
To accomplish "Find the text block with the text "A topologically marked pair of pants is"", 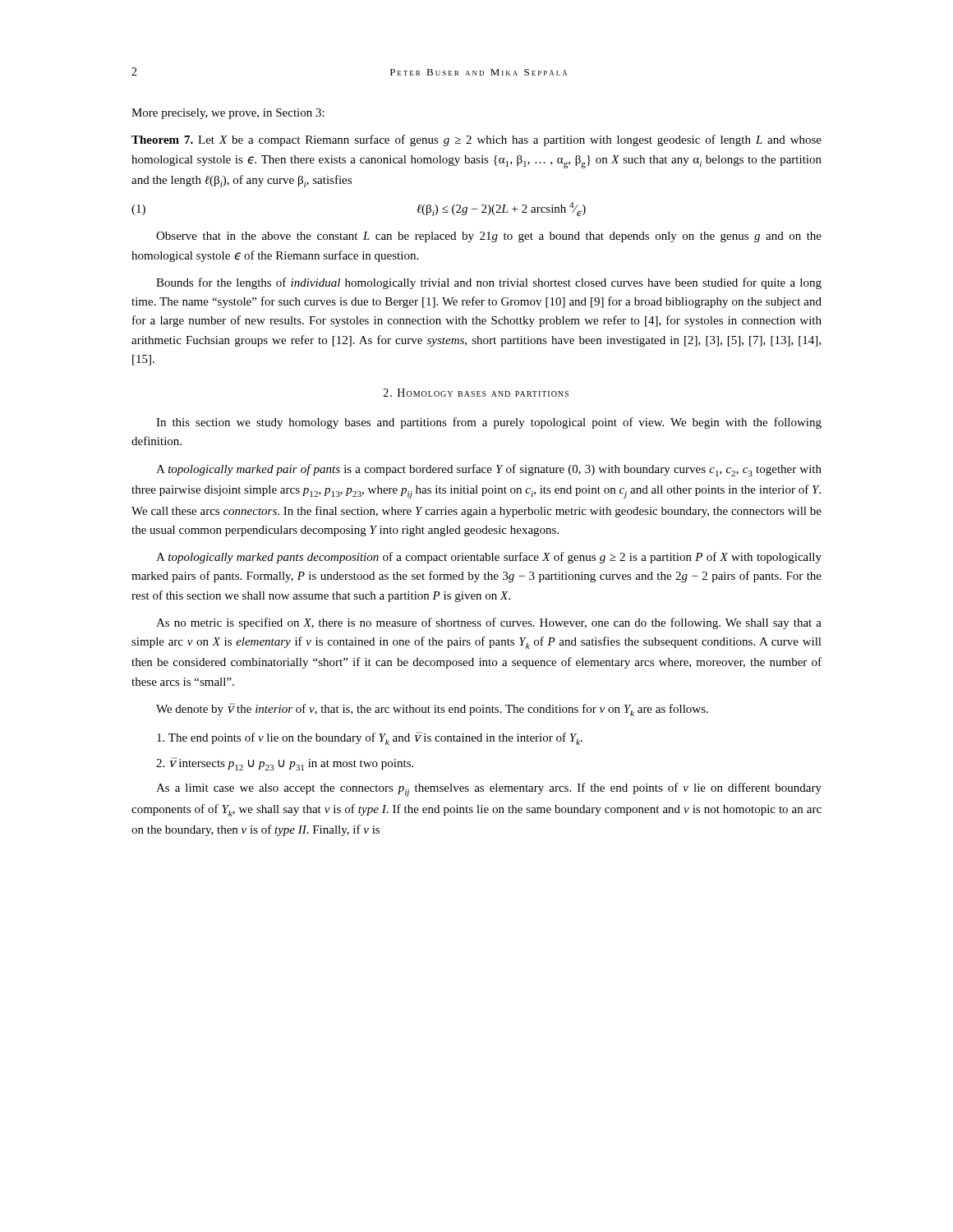I will point(476,500).
